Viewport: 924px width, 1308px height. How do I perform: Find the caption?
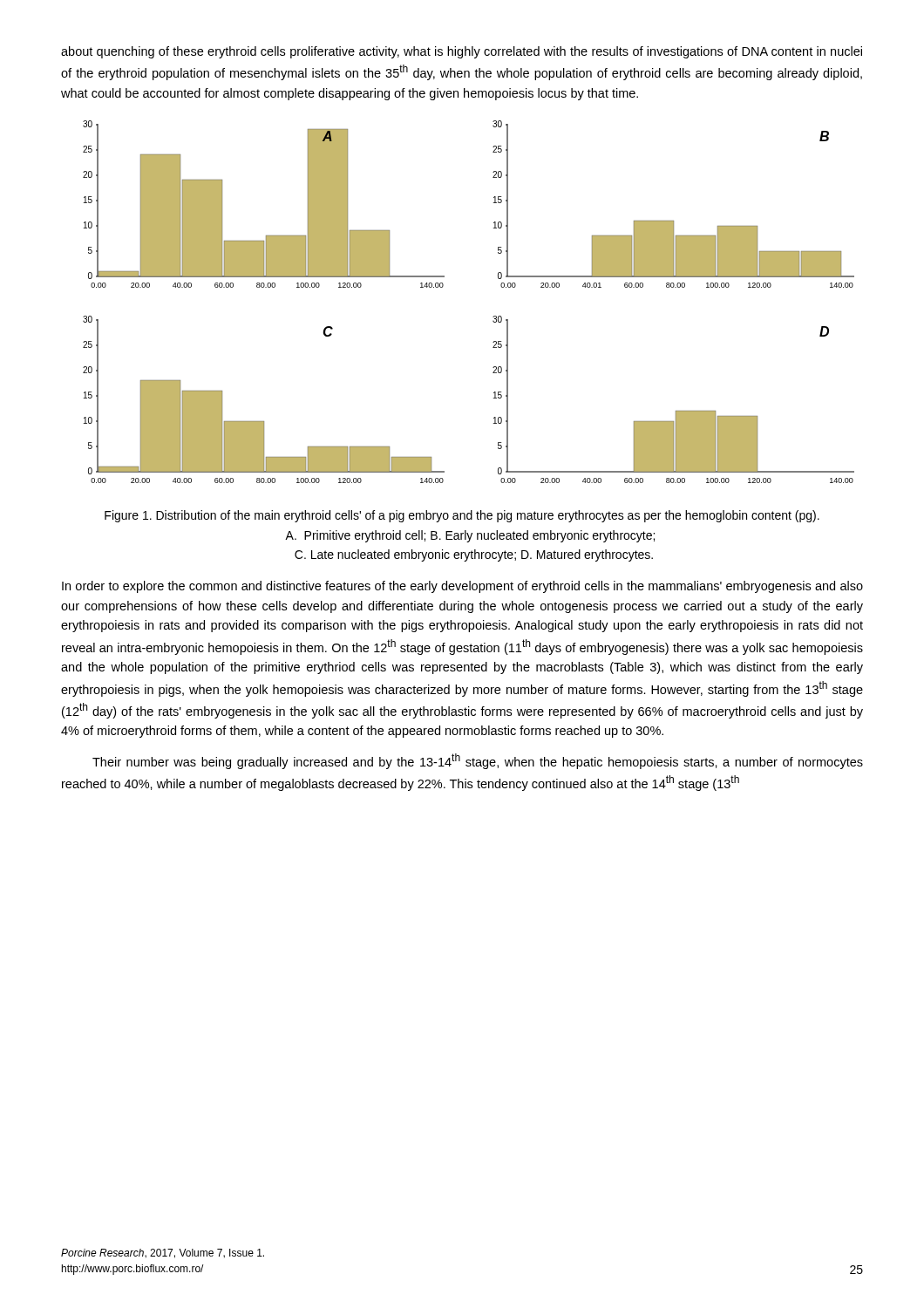click(x=462, y=535)
